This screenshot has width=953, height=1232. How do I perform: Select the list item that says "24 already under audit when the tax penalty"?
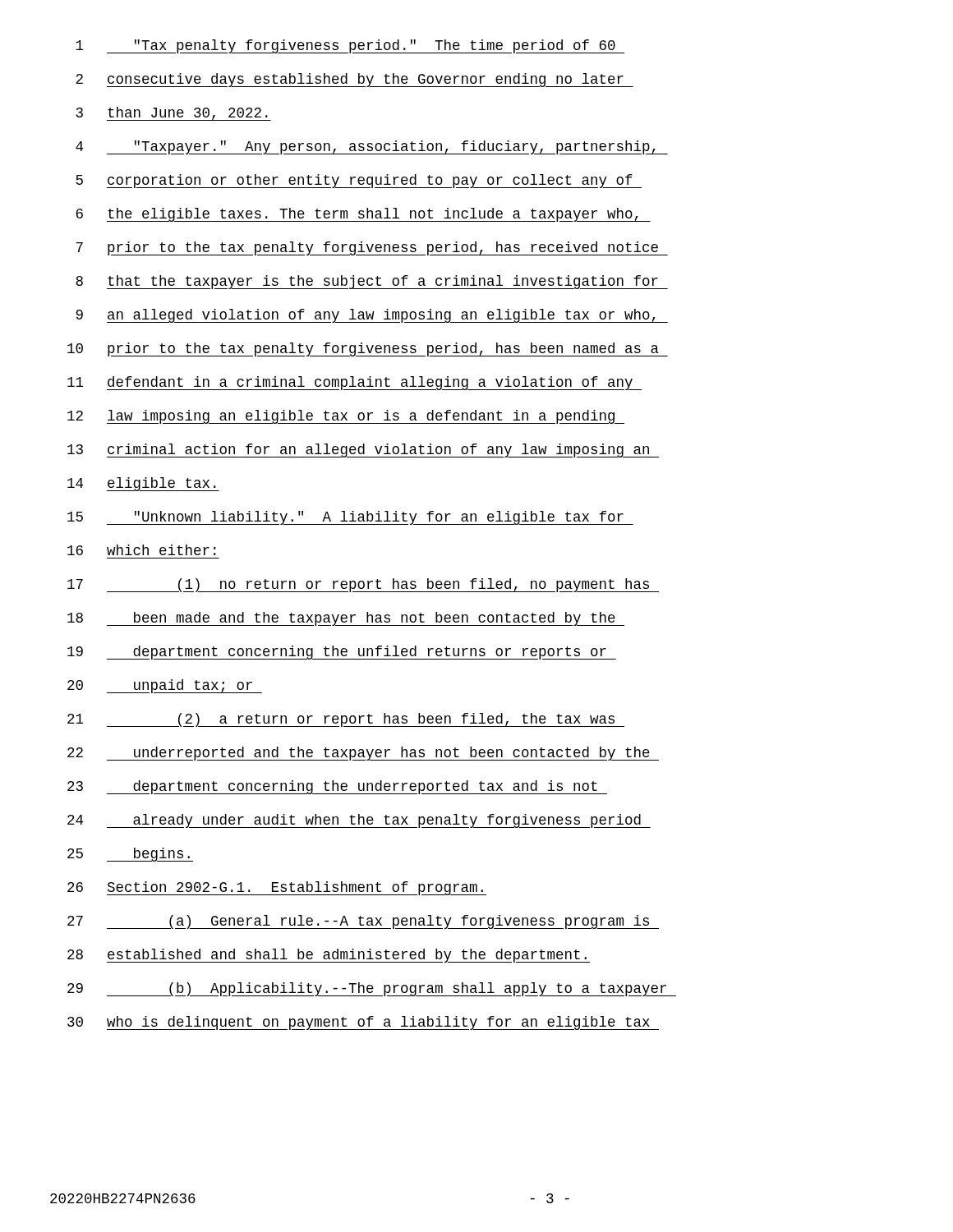[x=350, y=821]
